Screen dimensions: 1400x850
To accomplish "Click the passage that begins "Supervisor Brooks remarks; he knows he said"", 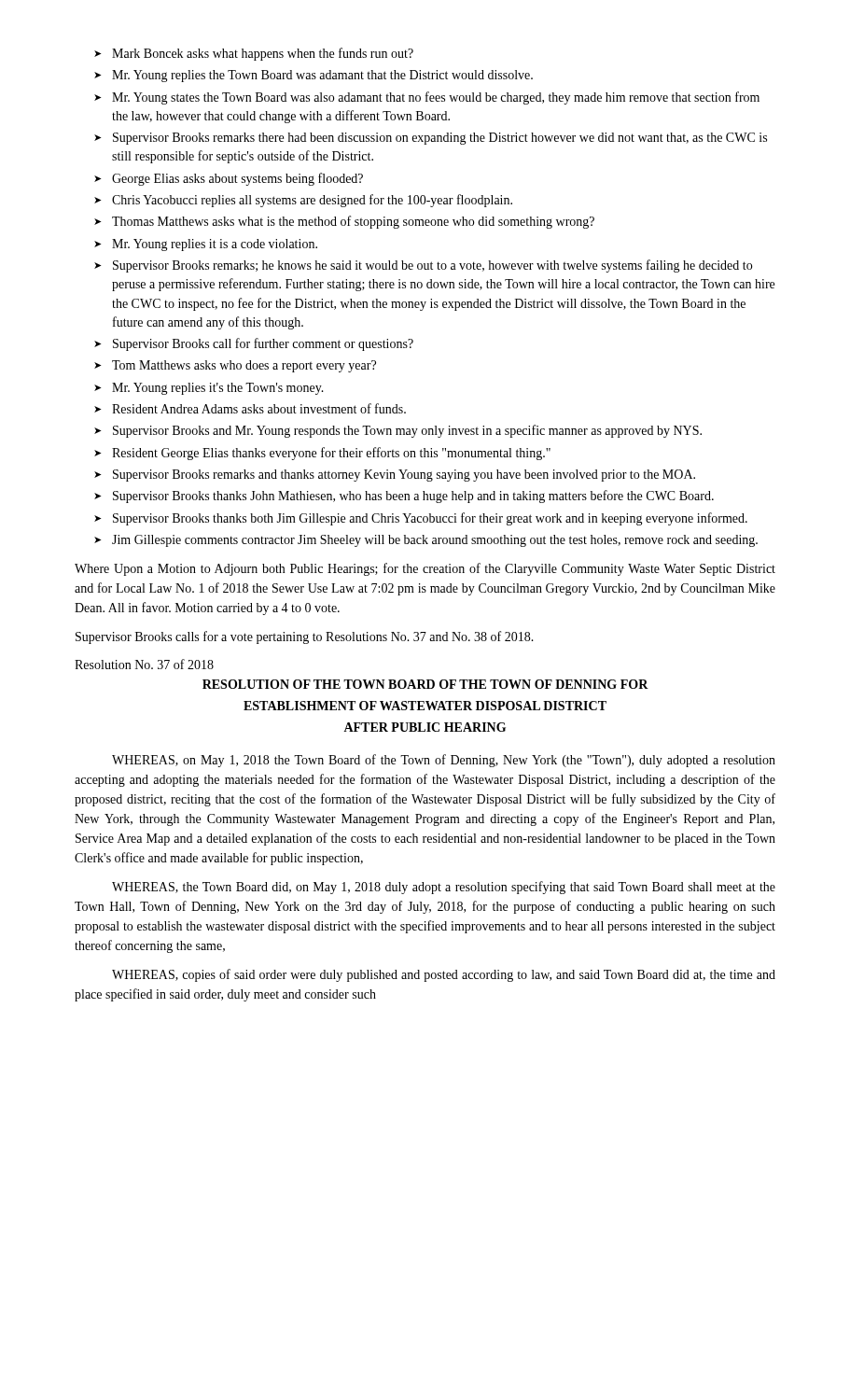I will point(444,294).
